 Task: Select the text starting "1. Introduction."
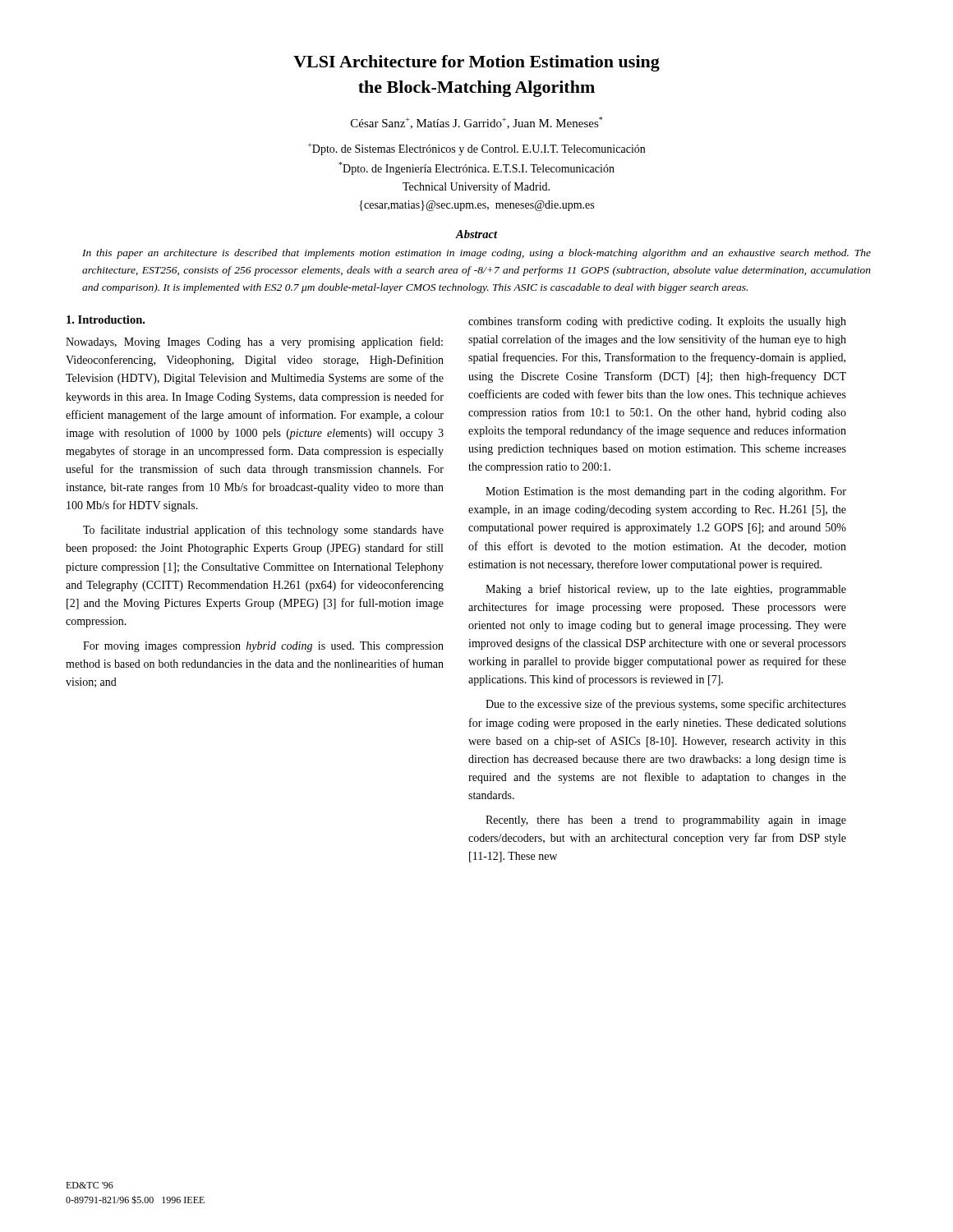coord(105,320)
